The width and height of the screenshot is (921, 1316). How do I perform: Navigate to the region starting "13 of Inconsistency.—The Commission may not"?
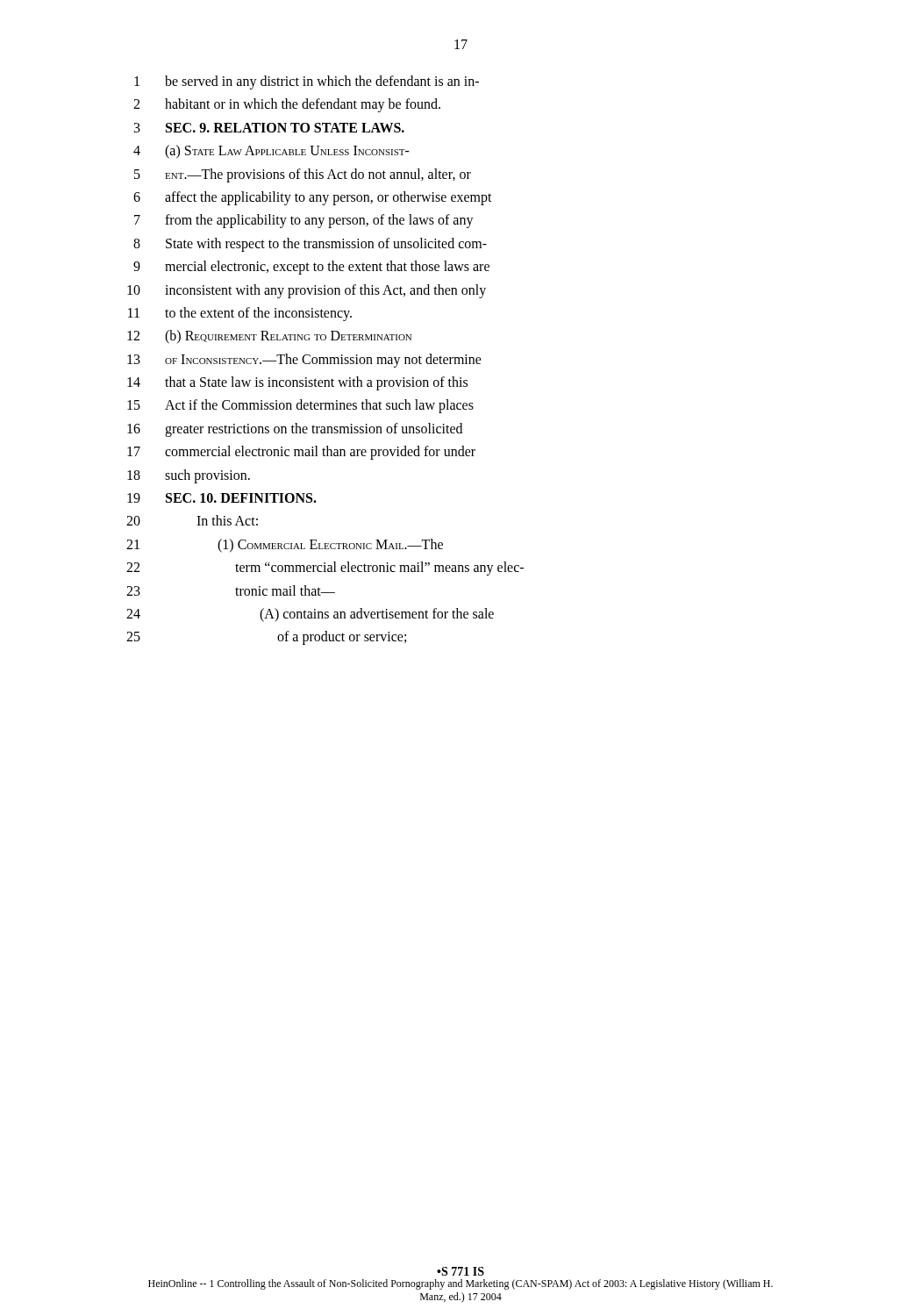(x=298, y=360)
